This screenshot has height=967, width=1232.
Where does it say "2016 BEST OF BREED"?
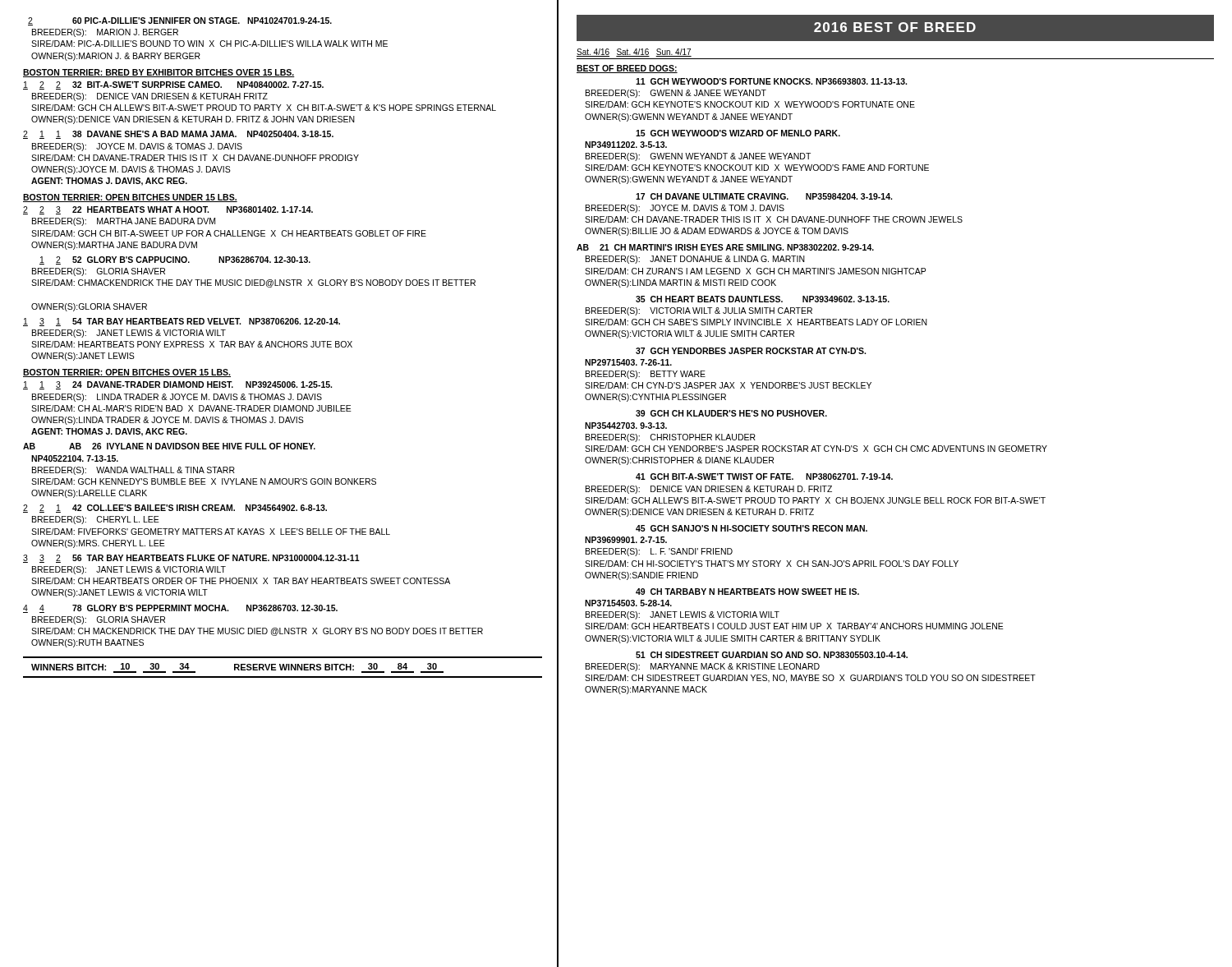pos(895,28)
